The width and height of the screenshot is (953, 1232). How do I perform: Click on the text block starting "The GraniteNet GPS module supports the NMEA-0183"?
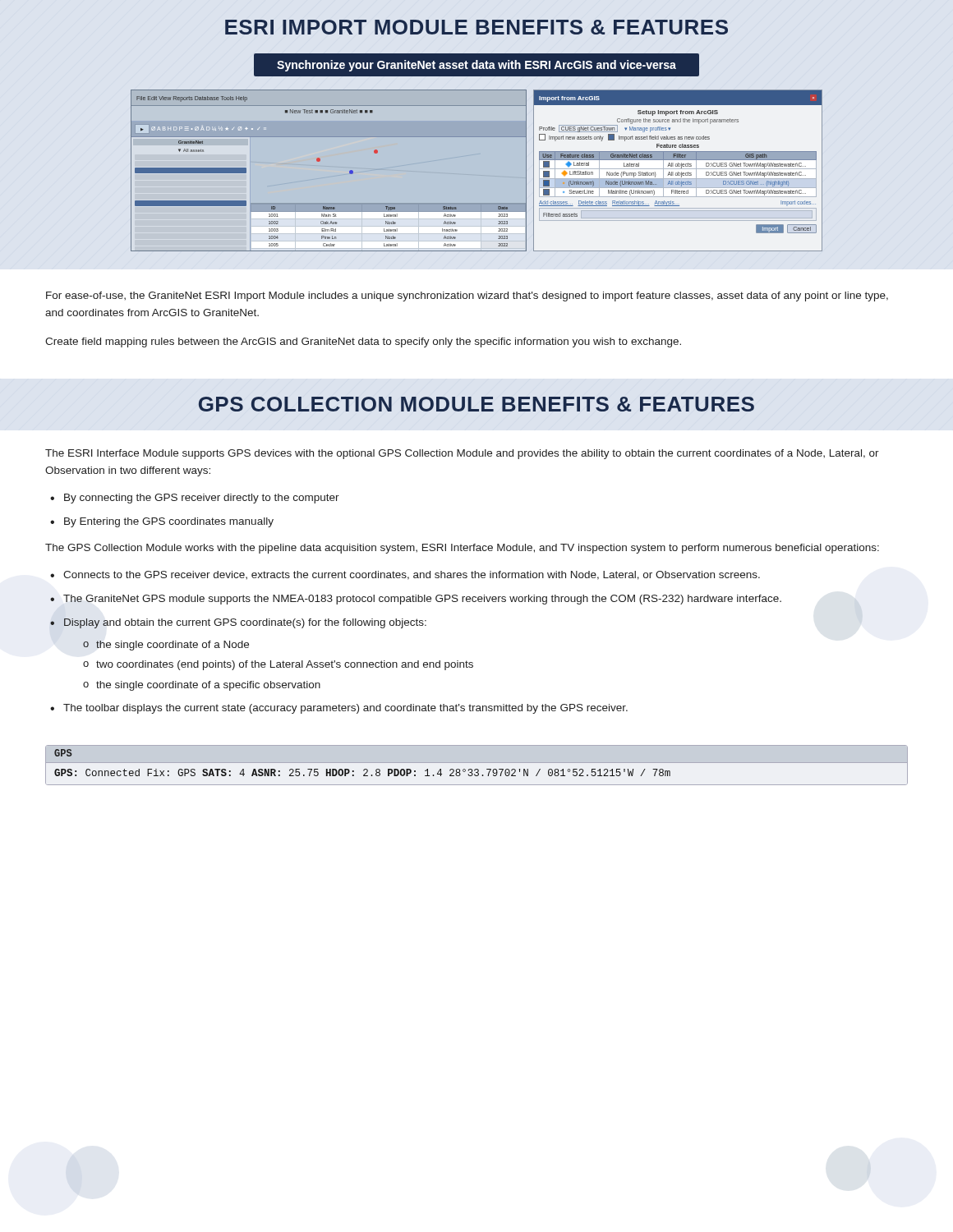click(423, 599)
